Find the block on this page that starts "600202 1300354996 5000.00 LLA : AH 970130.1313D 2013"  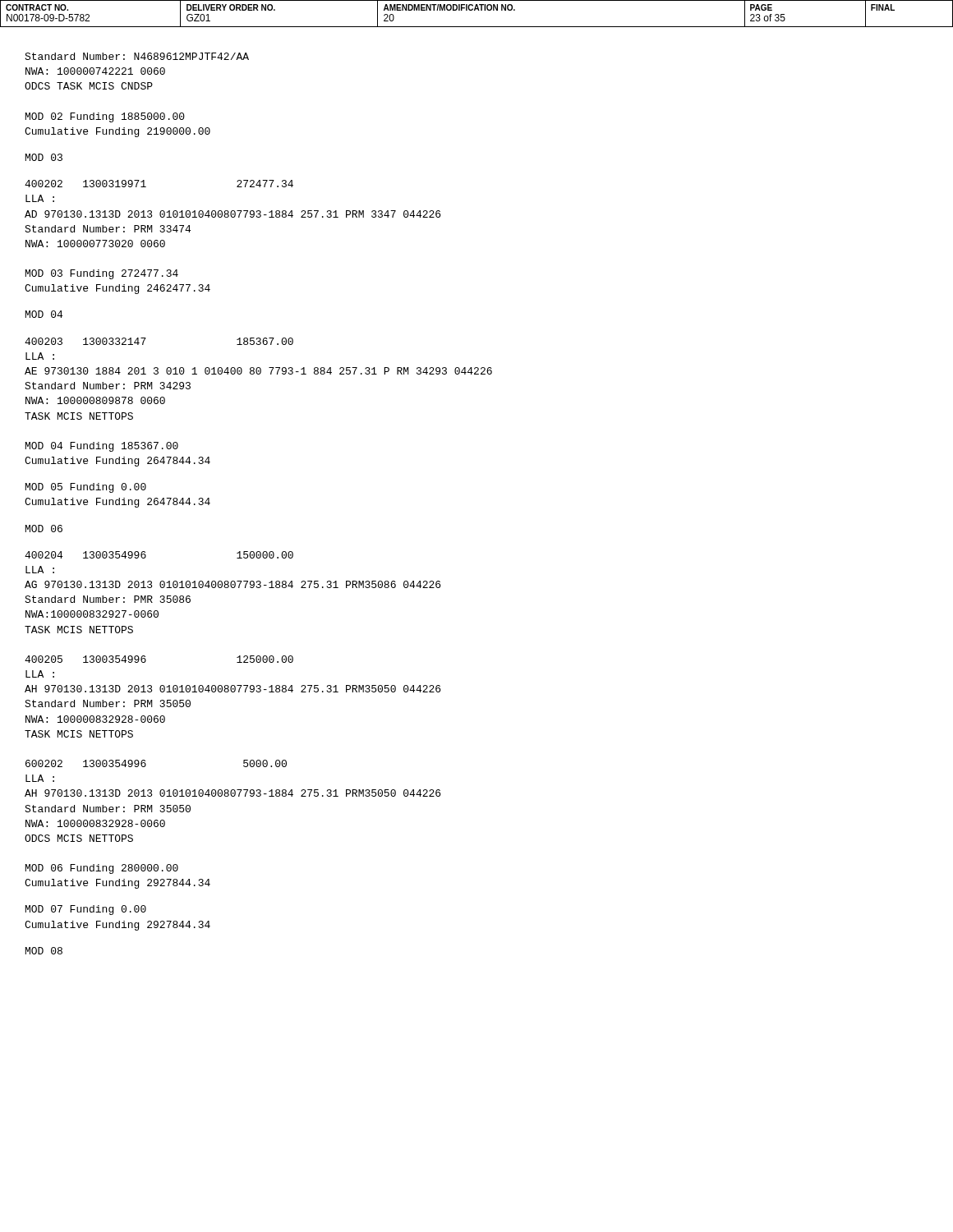click(41, 763)
